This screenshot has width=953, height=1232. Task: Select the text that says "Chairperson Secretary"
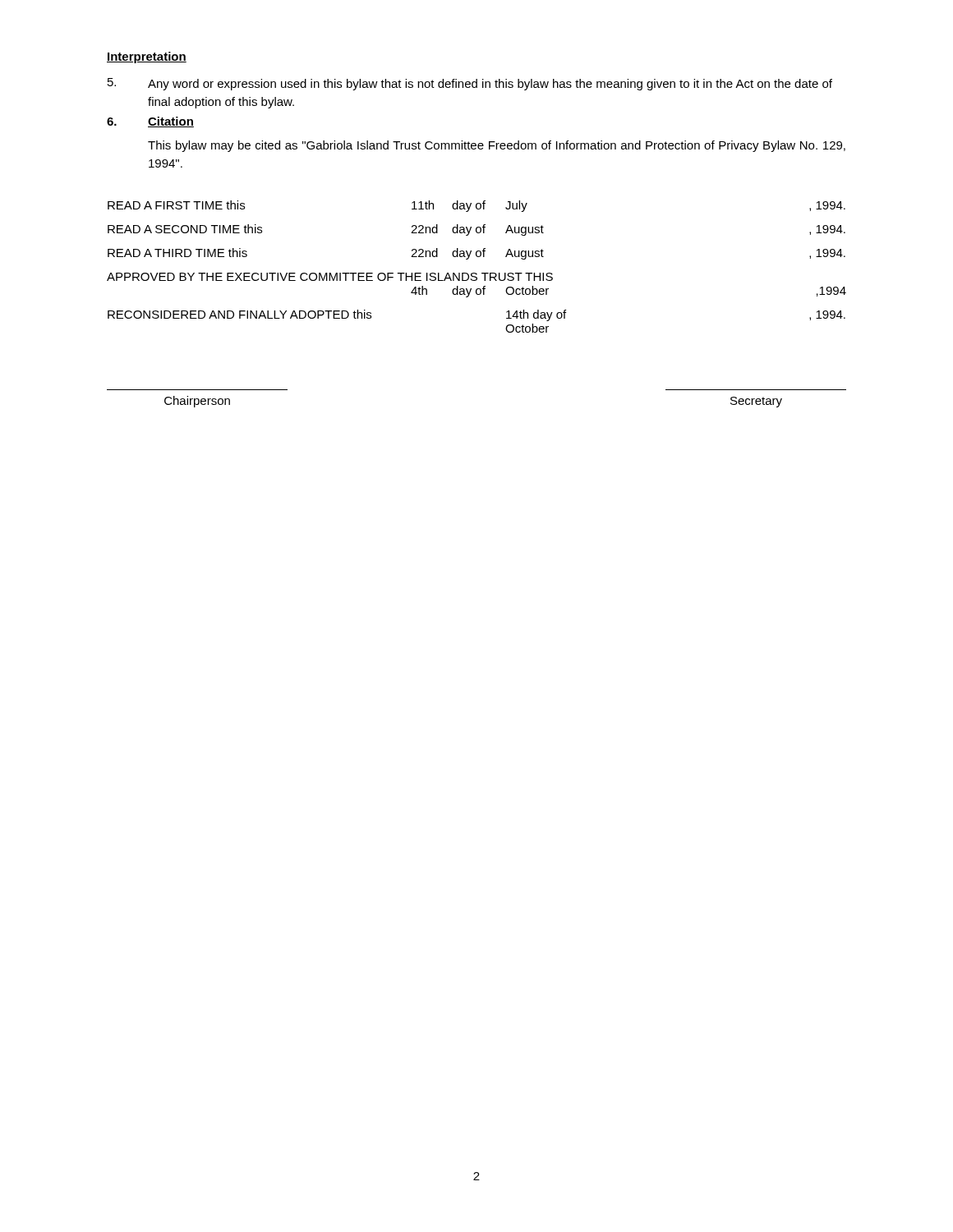tap(195, 401)
